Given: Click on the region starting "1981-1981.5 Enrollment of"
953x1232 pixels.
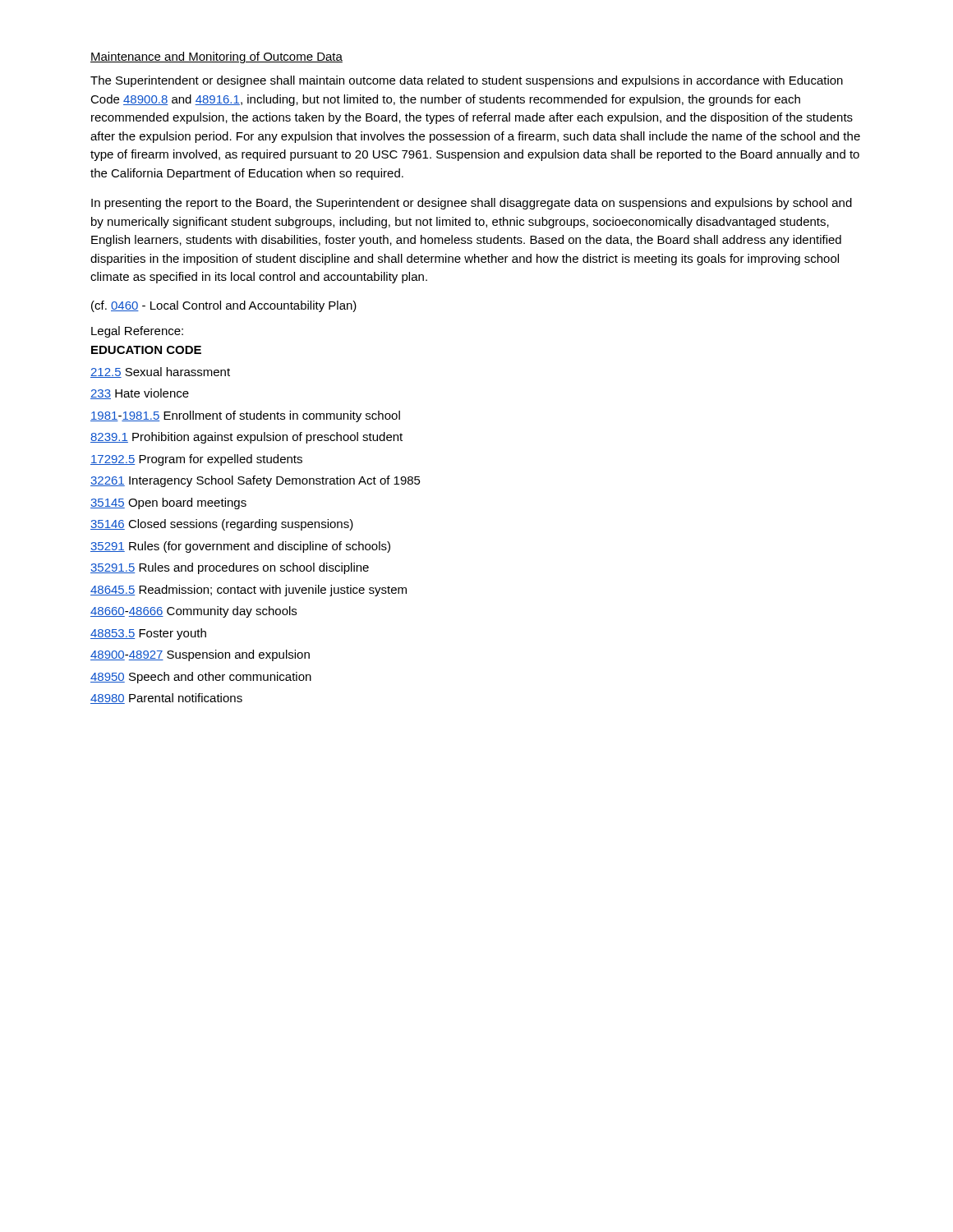Looking at the screenshot, I should (x=246, y=415).
